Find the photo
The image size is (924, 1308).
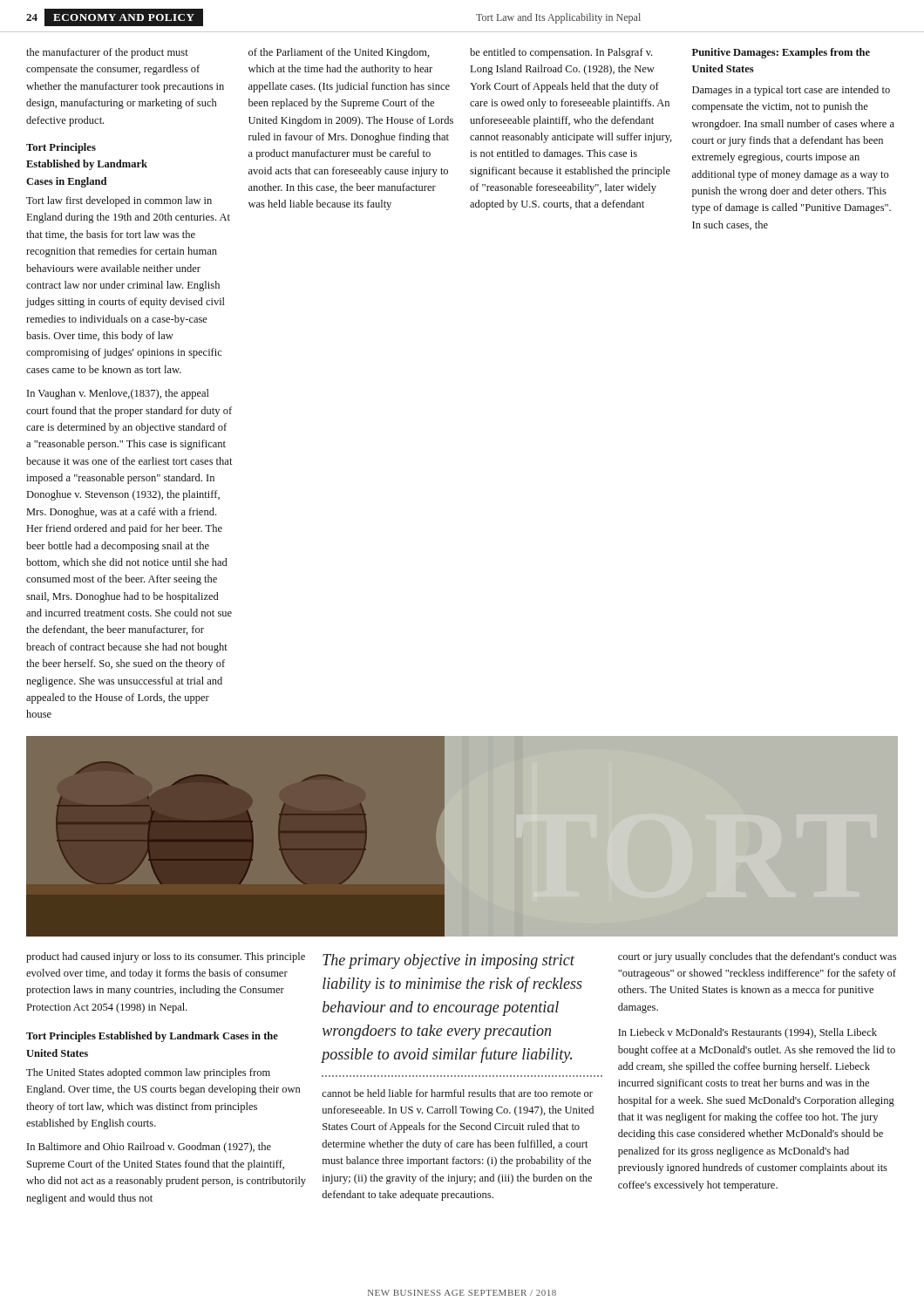[462, 836]
